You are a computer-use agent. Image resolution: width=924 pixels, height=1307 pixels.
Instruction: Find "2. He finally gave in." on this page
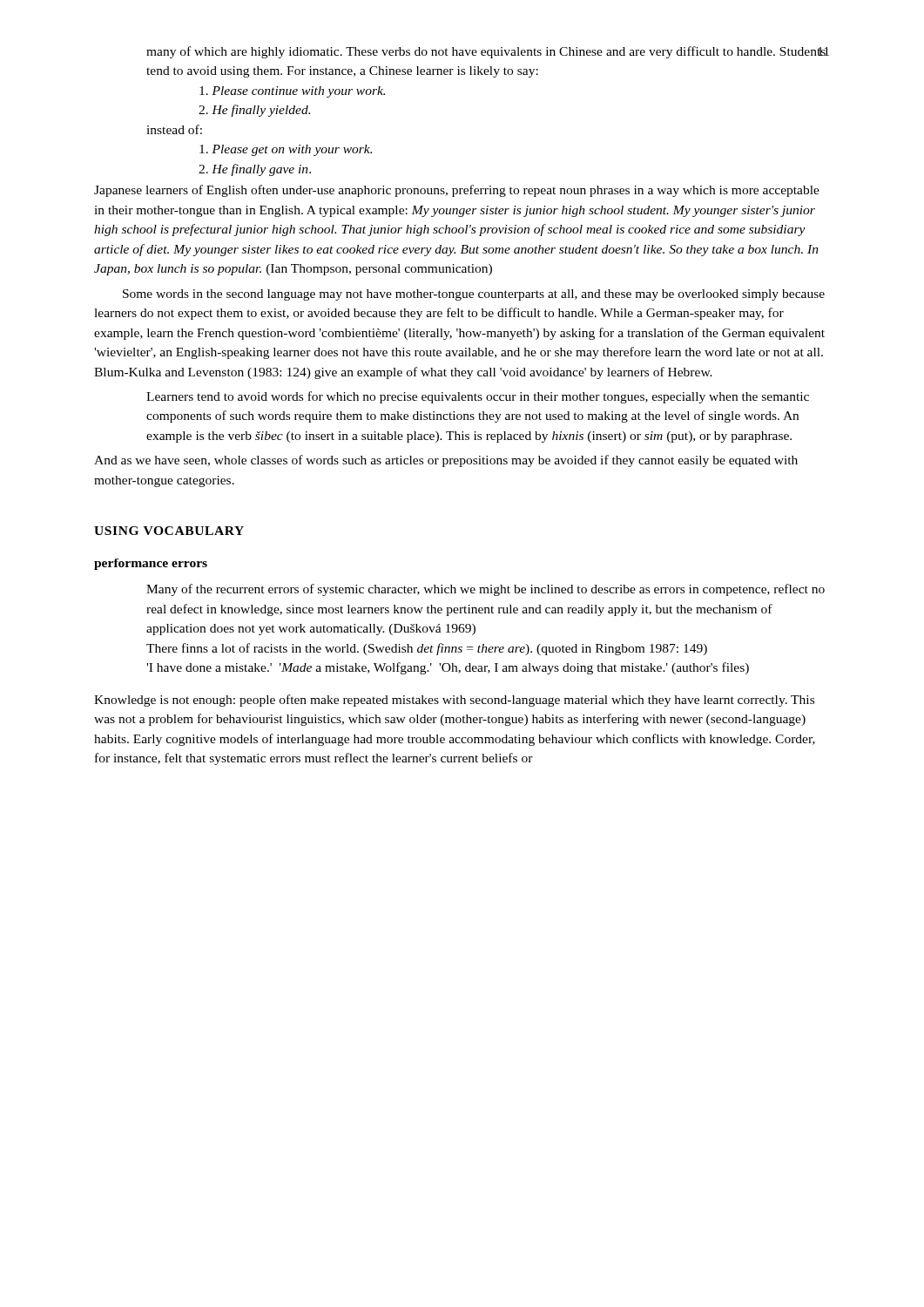point(255,168)
